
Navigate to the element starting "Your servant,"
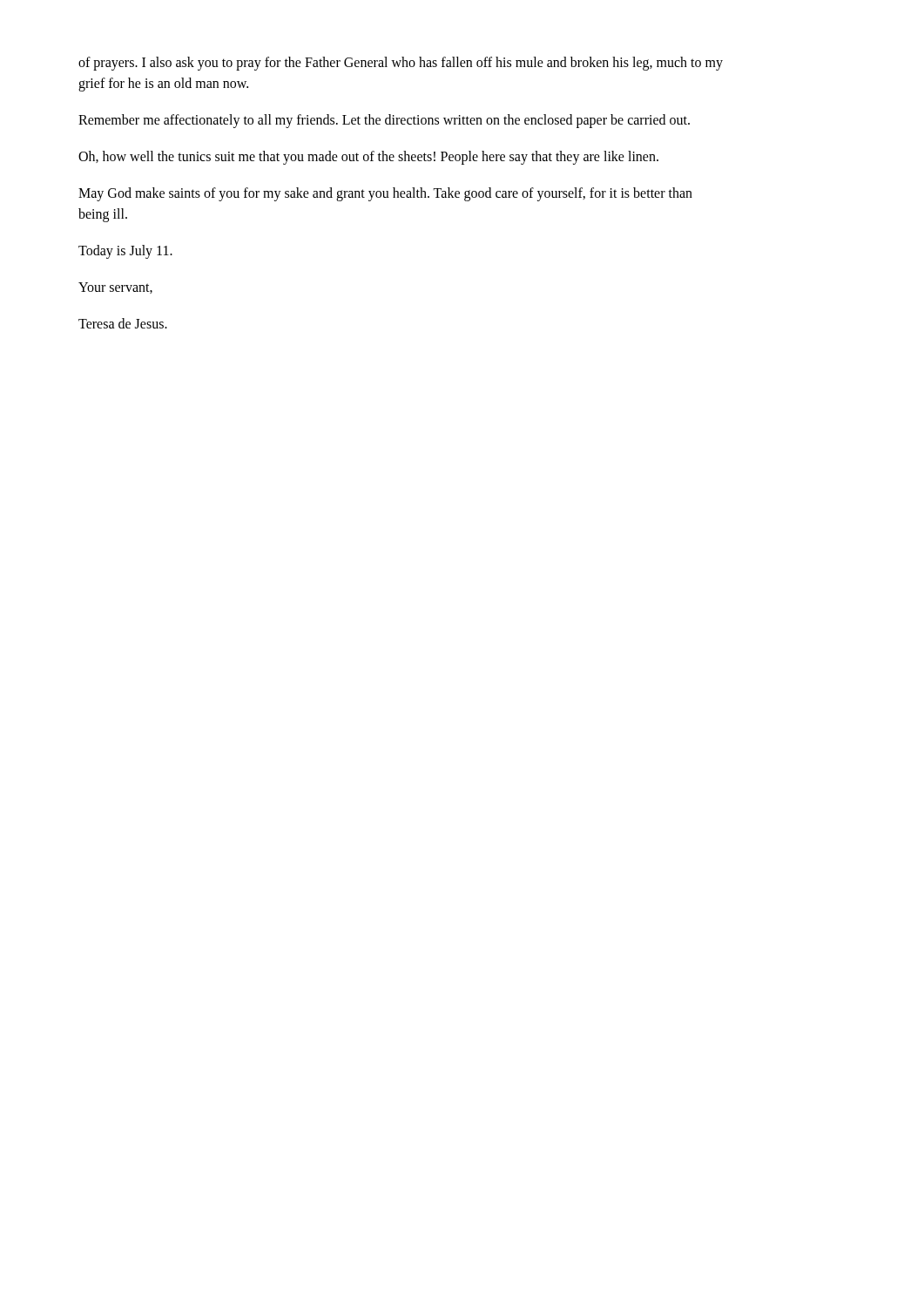pos(116,287)
